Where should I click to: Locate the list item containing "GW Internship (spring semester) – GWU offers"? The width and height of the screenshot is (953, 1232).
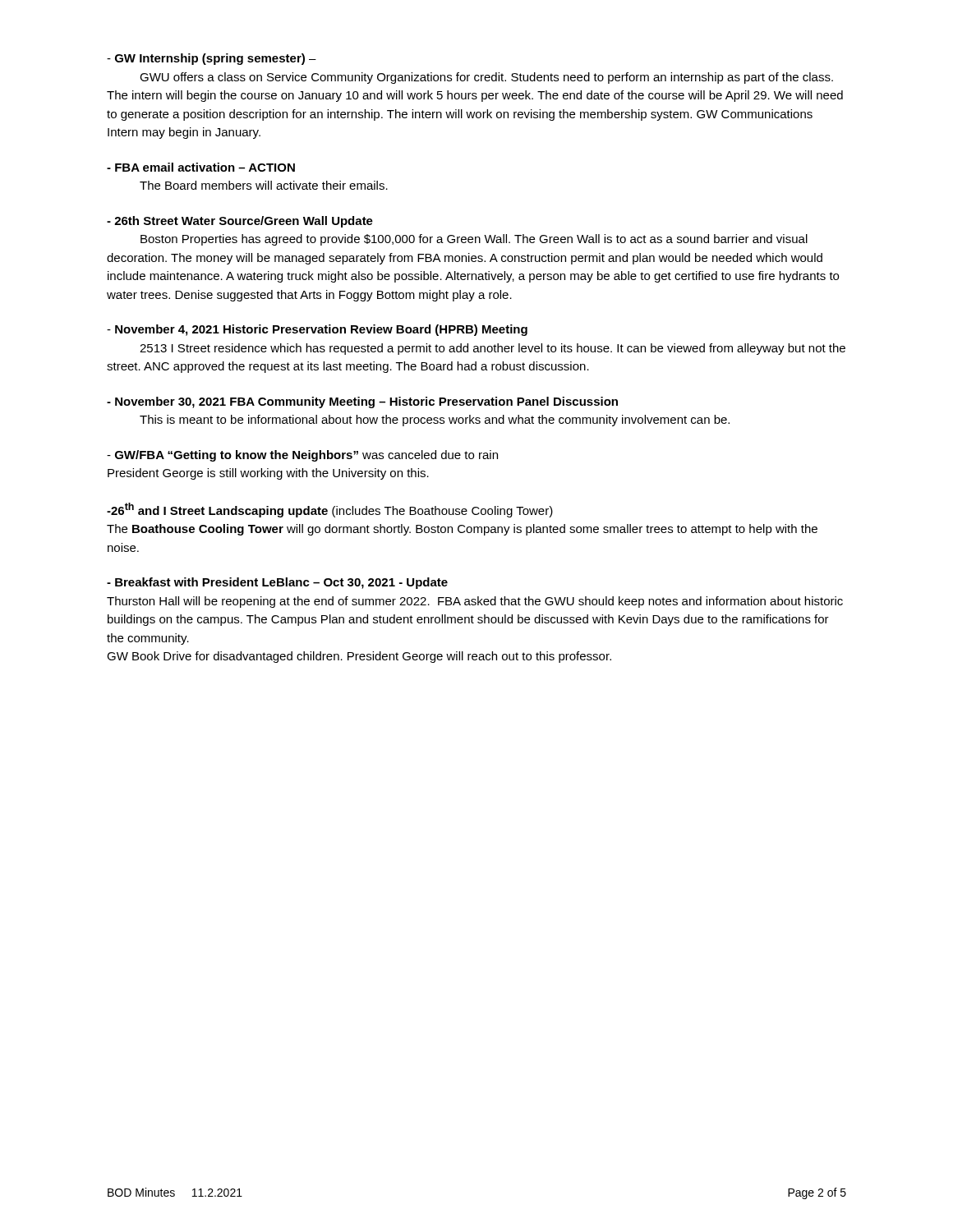[x=476, y=95]
